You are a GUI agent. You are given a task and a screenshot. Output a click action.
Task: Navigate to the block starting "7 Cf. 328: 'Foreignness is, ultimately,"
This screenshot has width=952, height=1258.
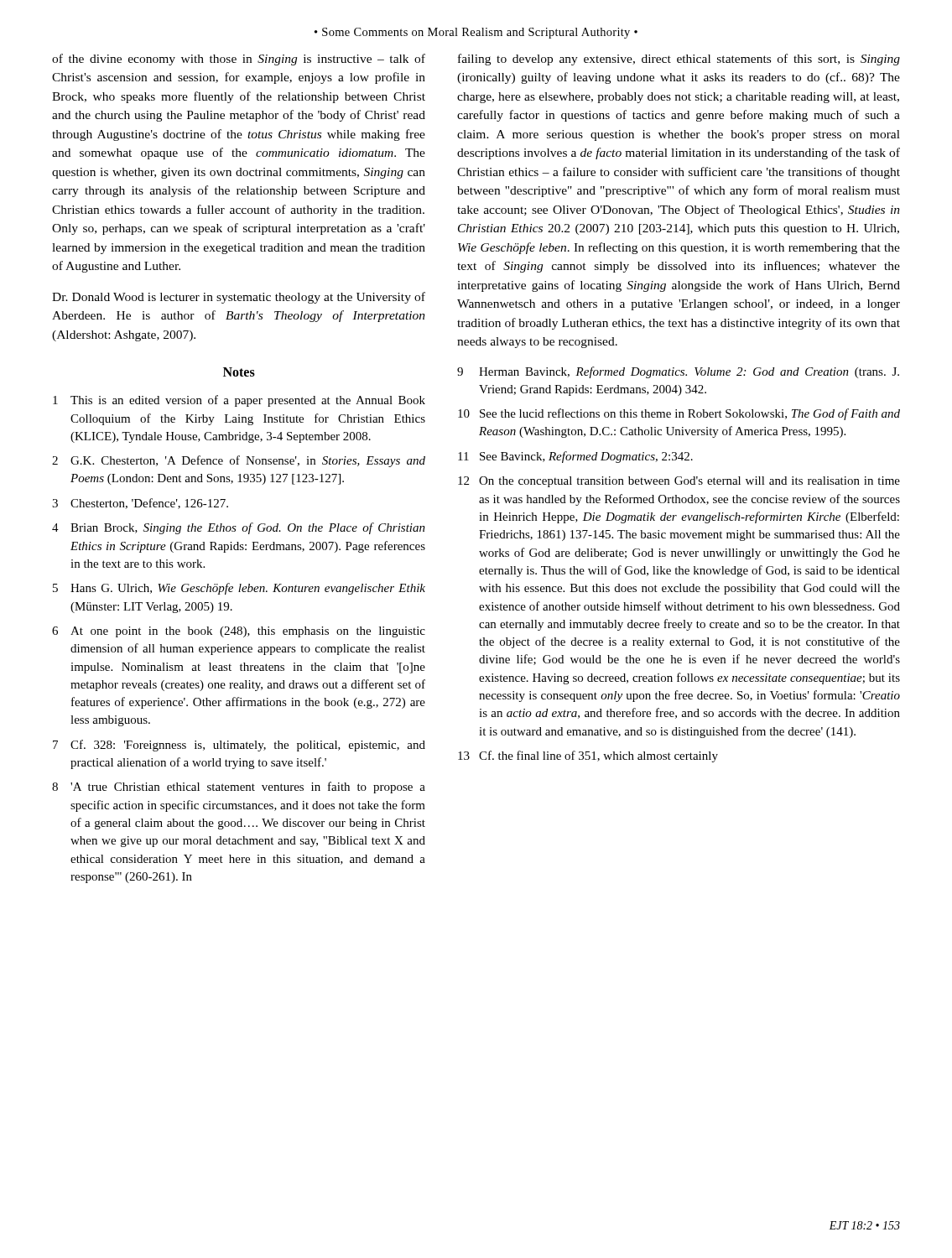click(x=239, y=754)
